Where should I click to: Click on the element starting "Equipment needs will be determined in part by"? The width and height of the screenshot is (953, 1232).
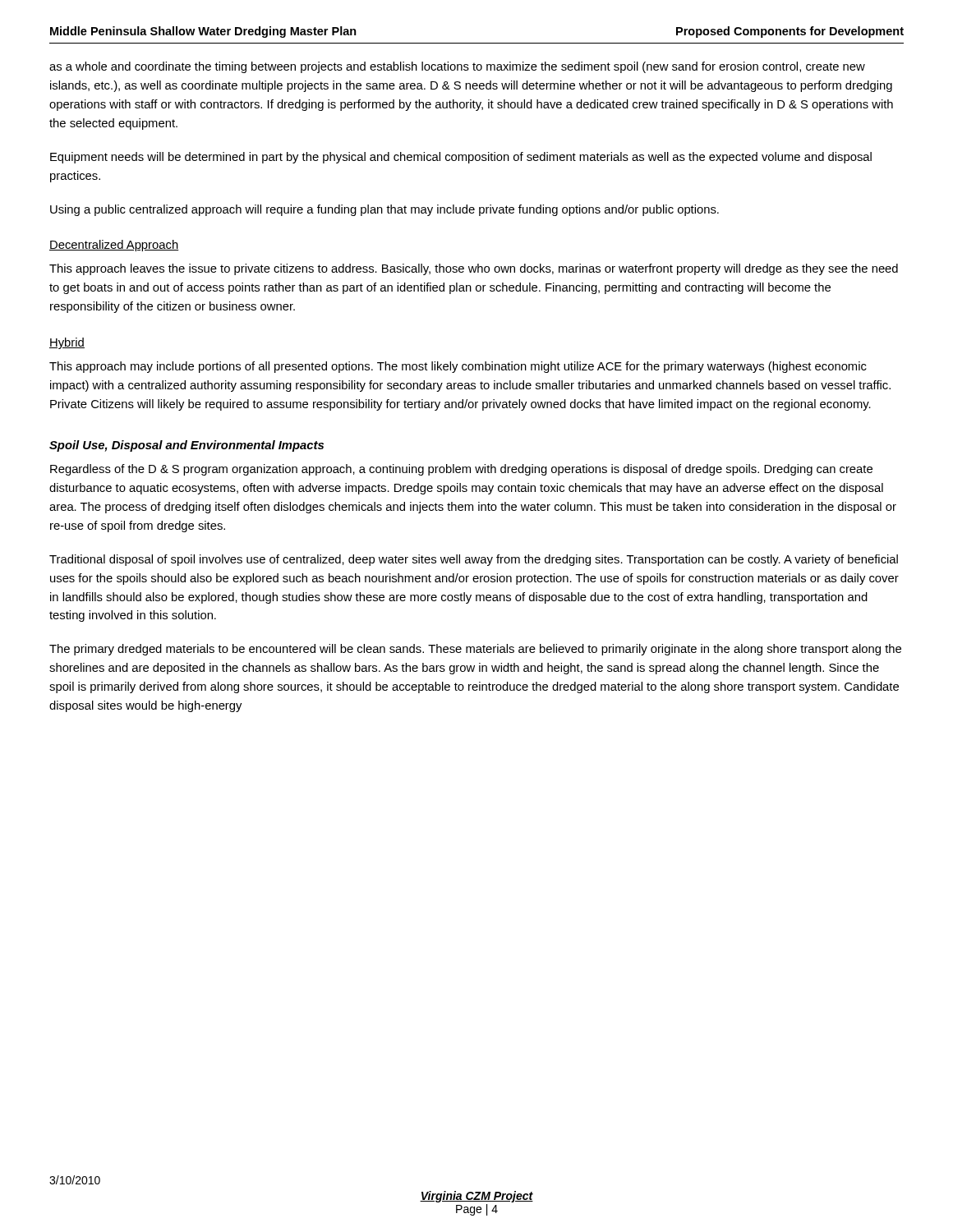pyautogui.click(x=461, y=166)
